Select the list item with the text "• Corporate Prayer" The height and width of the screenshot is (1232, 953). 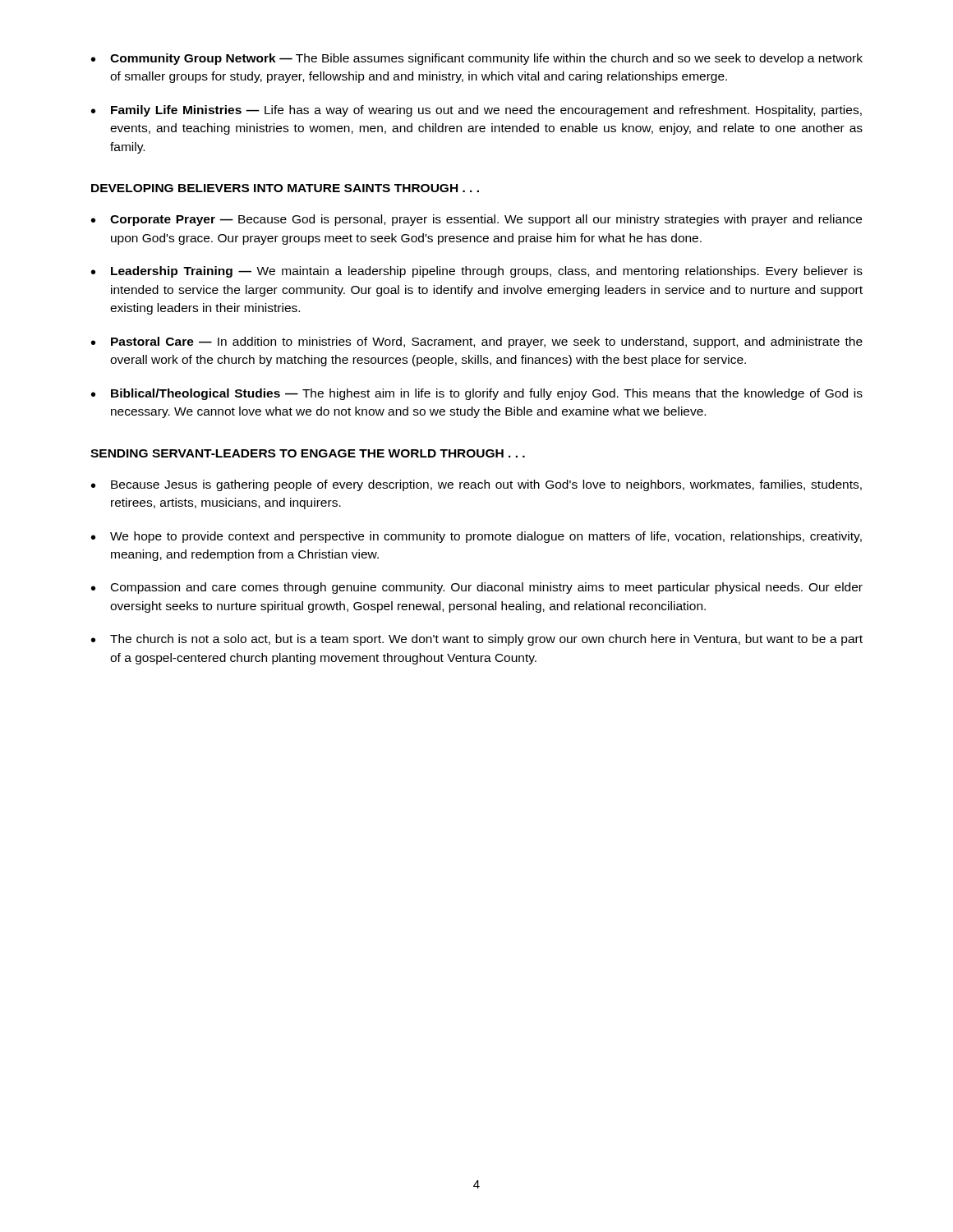476,229
